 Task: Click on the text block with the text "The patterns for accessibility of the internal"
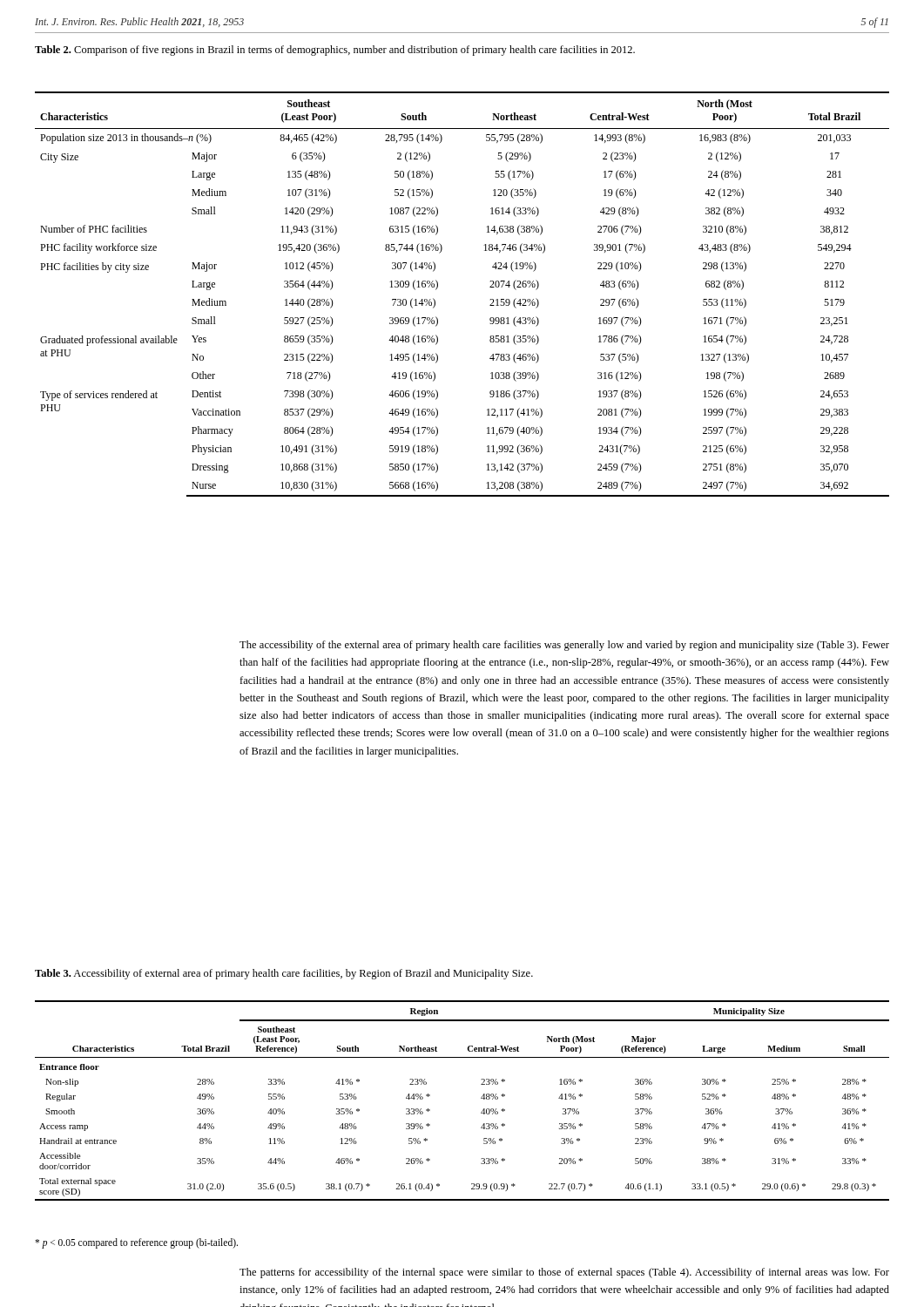pos(564,1287)
